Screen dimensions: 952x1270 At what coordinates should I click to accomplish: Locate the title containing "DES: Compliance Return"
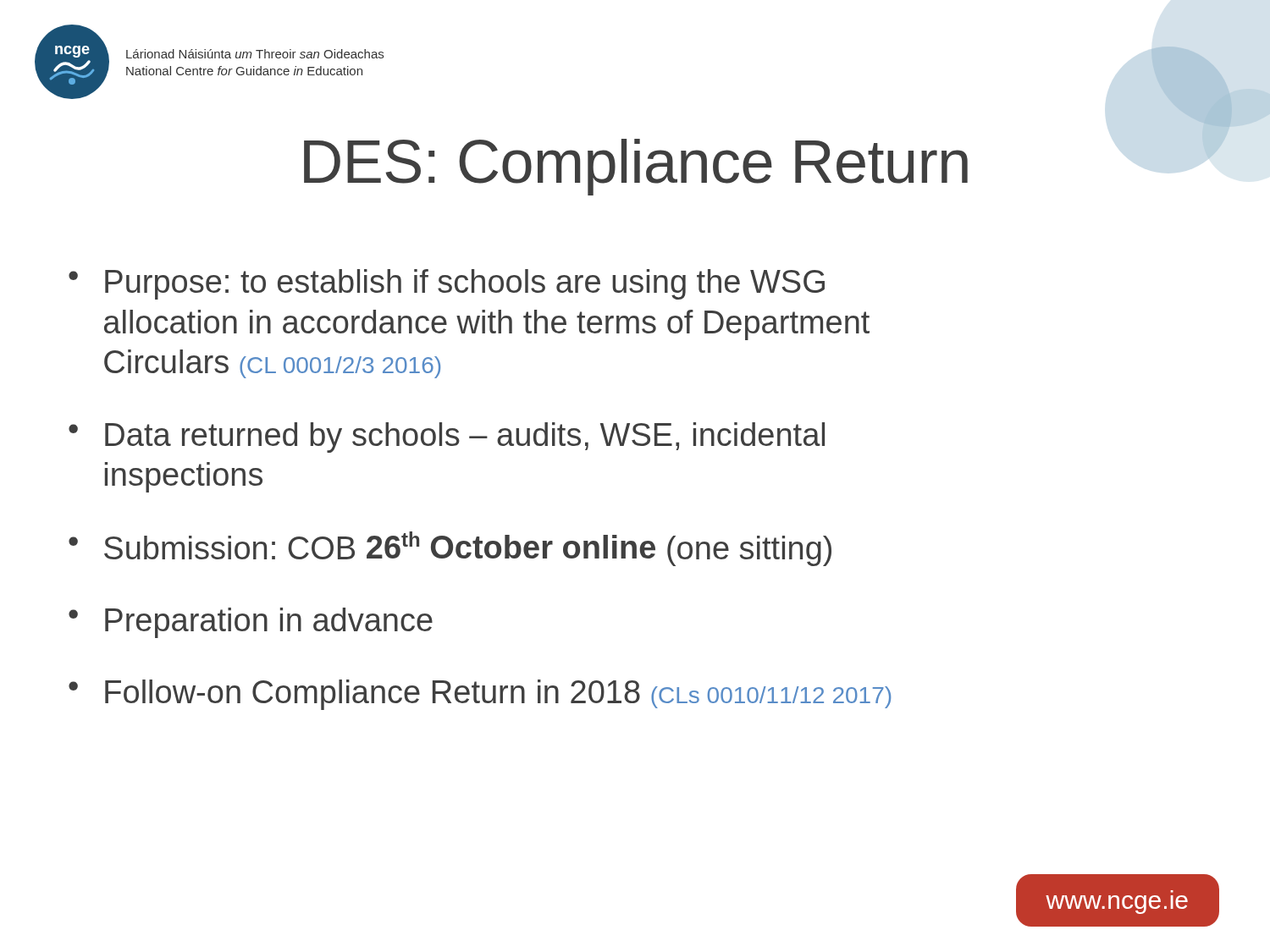(635, 162)
